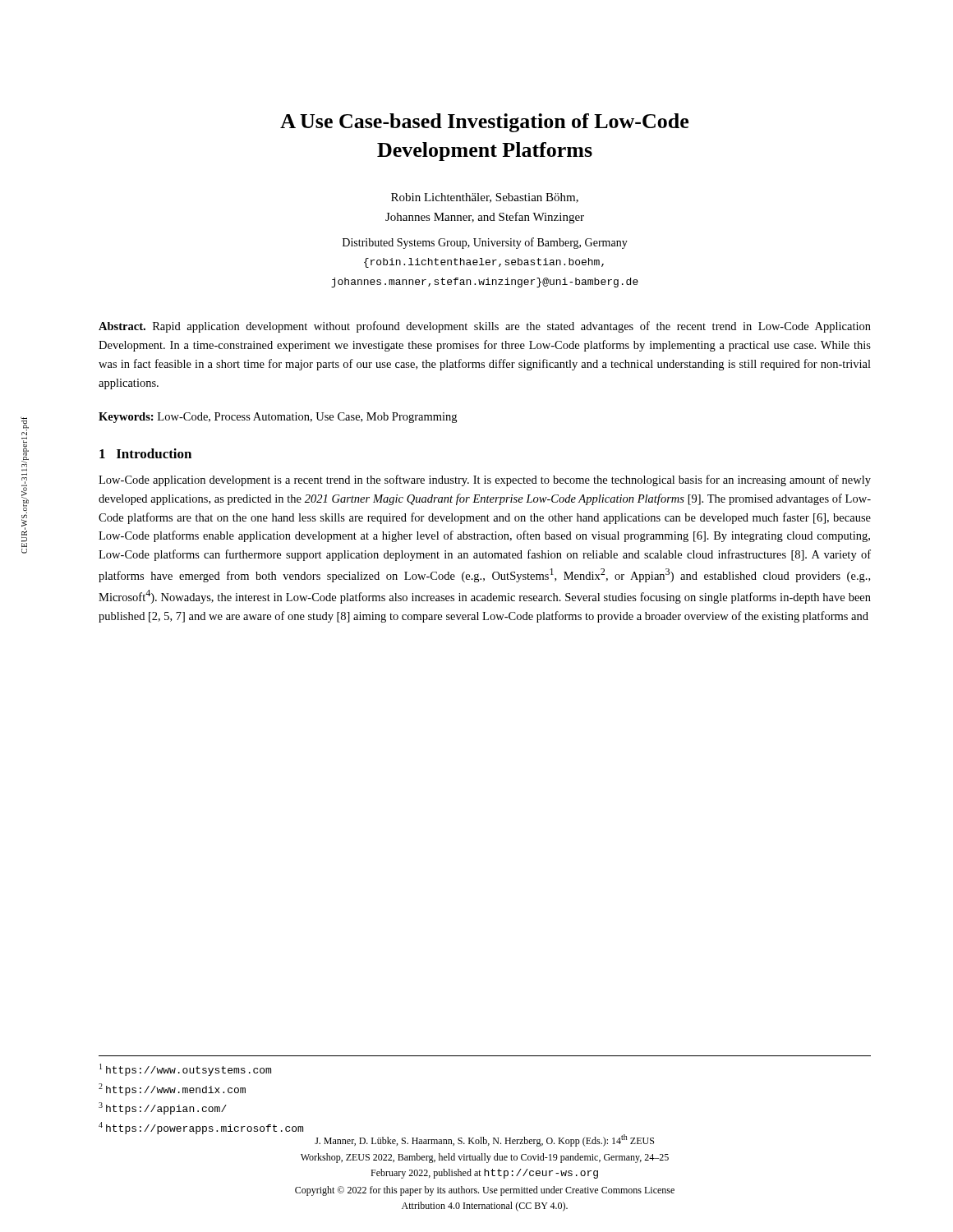Click the passage that begins "Robin Lichtenthäler, Sebastian Böhm, Johannes"
Viewport: 953px width, 1232px height.
pos(485,207)
